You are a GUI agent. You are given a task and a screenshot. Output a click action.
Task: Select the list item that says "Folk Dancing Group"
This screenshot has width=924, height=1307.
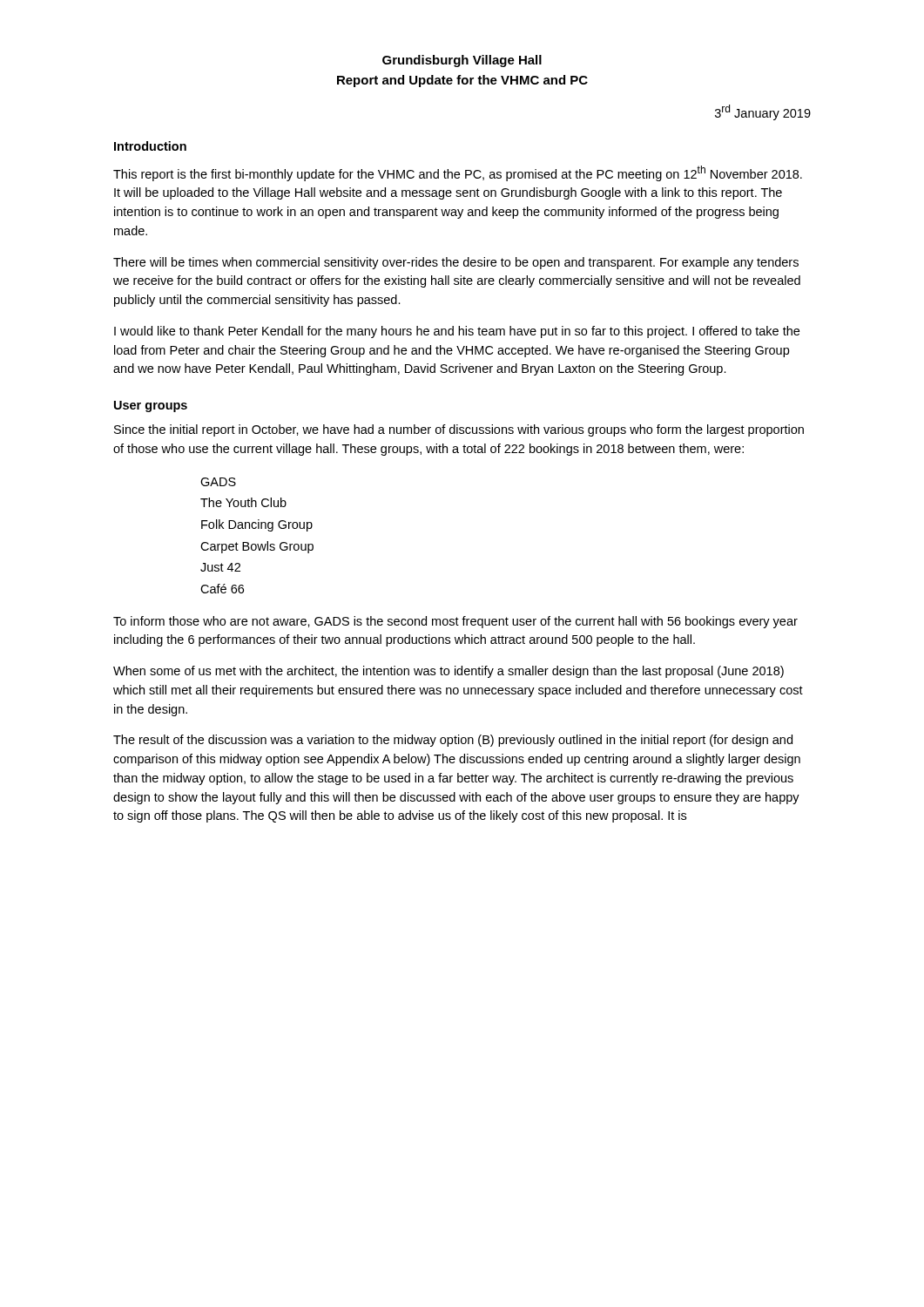pyautogui.click(x=256, y=524)
